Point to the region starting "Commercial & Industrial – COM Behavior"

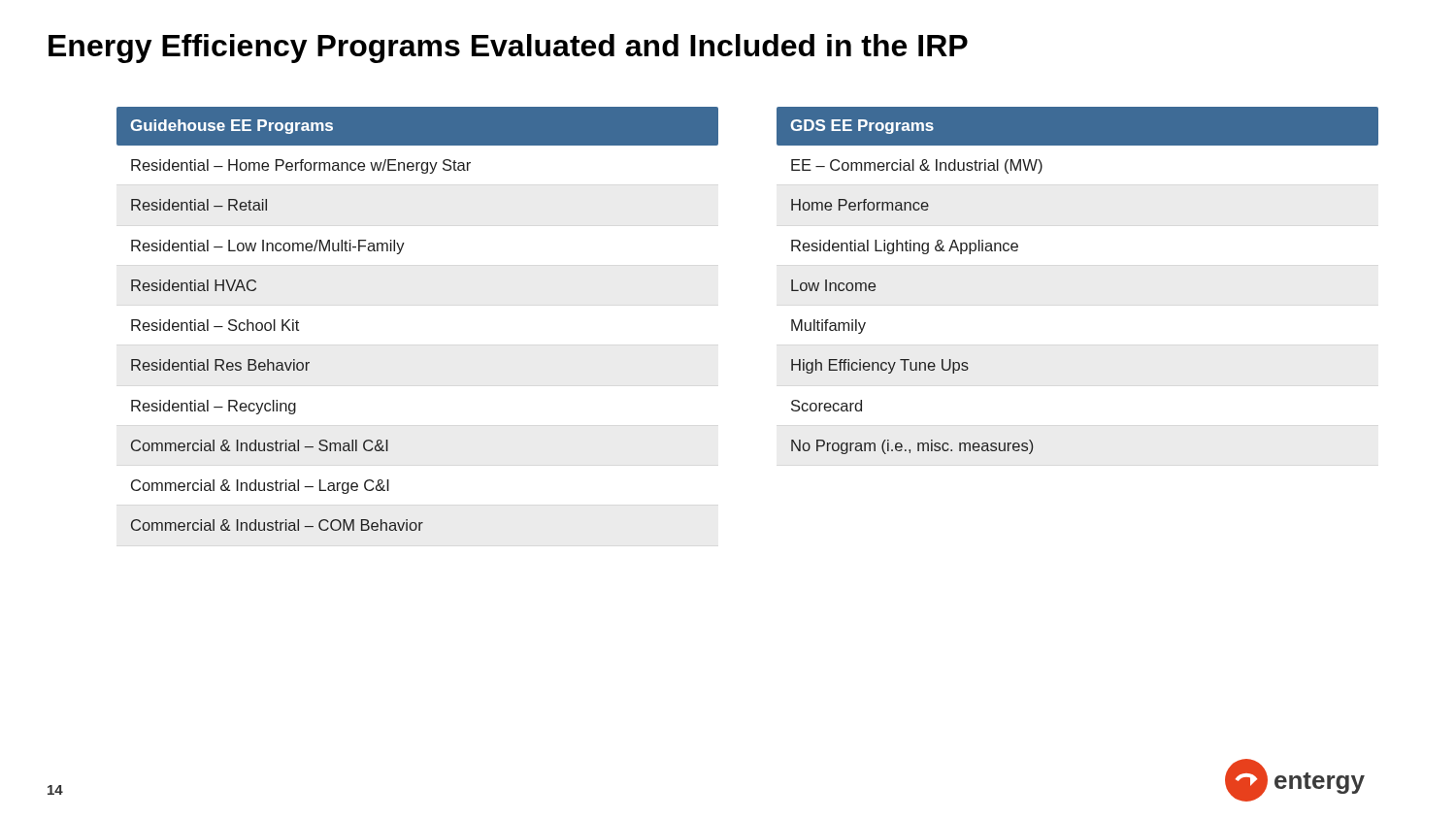pos(276,525)
